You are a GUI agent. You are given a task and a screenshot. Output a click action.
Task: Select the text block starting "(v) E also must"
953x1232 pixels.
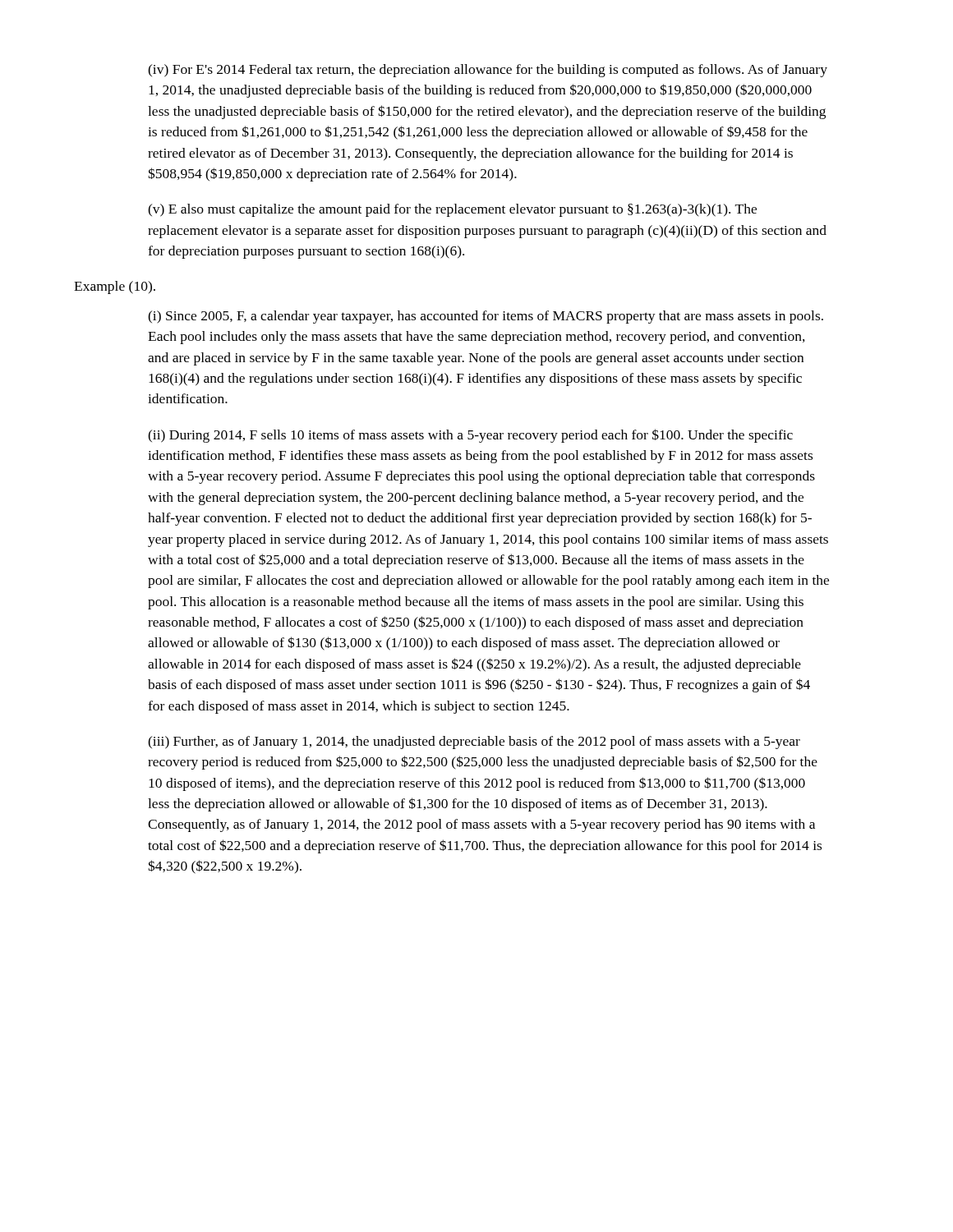(x=487, y=230)
